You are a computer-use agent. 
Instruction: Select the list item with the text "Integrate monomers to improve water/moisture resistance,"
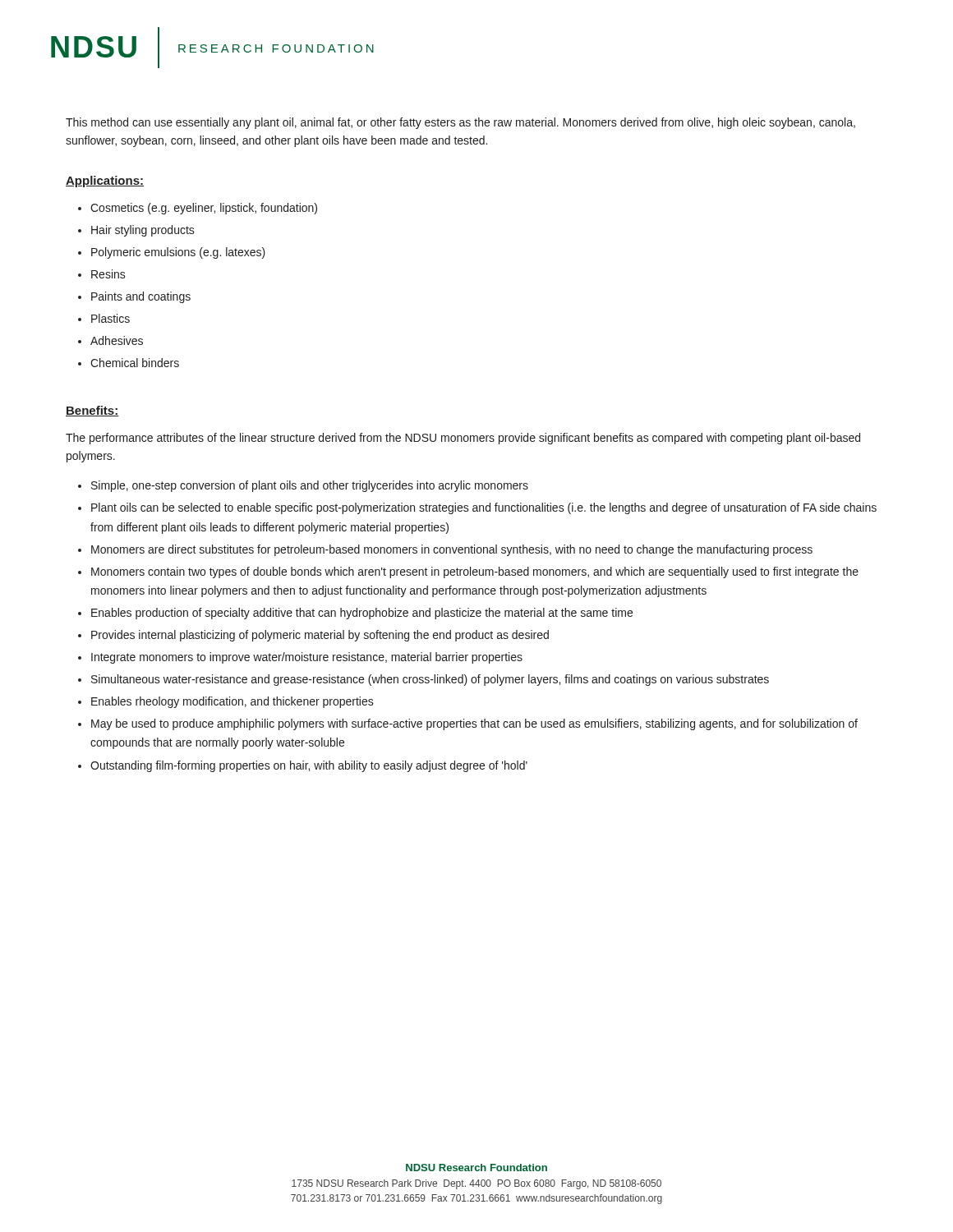(306, 657)
